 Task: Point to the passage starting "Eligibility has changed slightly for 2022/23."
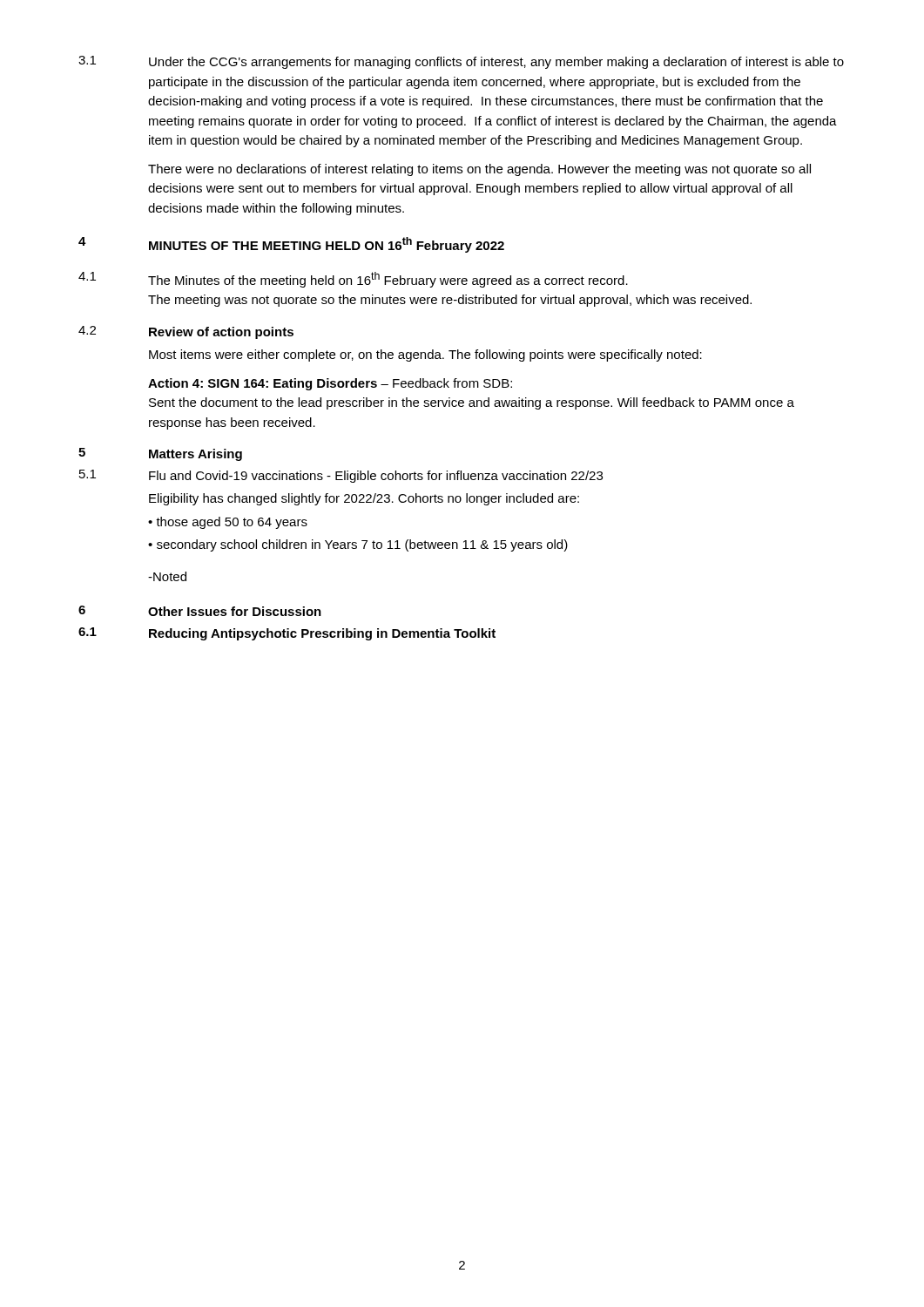click(x=497, y=499)
